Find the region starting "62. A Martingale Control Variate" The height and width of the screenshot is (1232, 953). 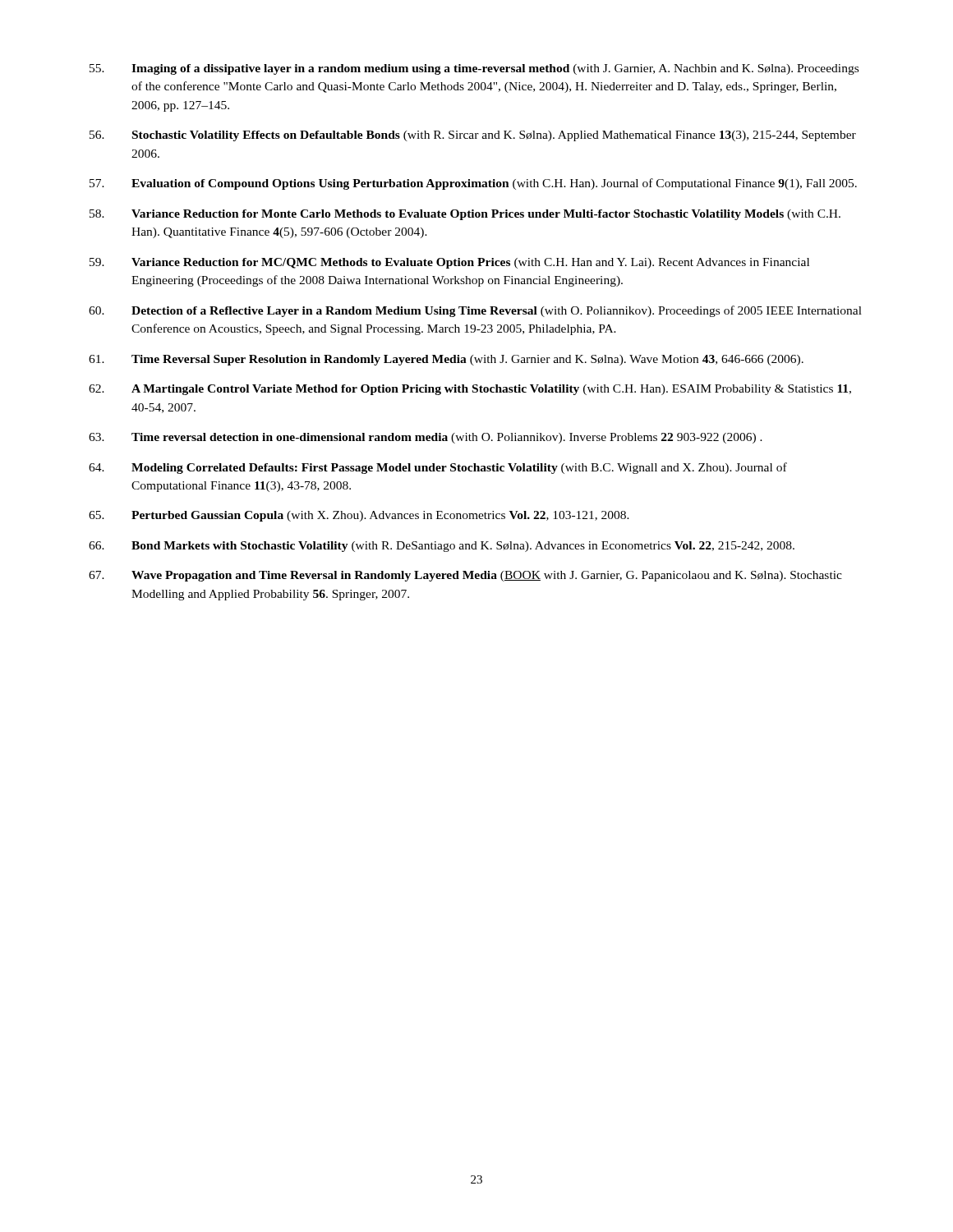(x=476, y=398)
